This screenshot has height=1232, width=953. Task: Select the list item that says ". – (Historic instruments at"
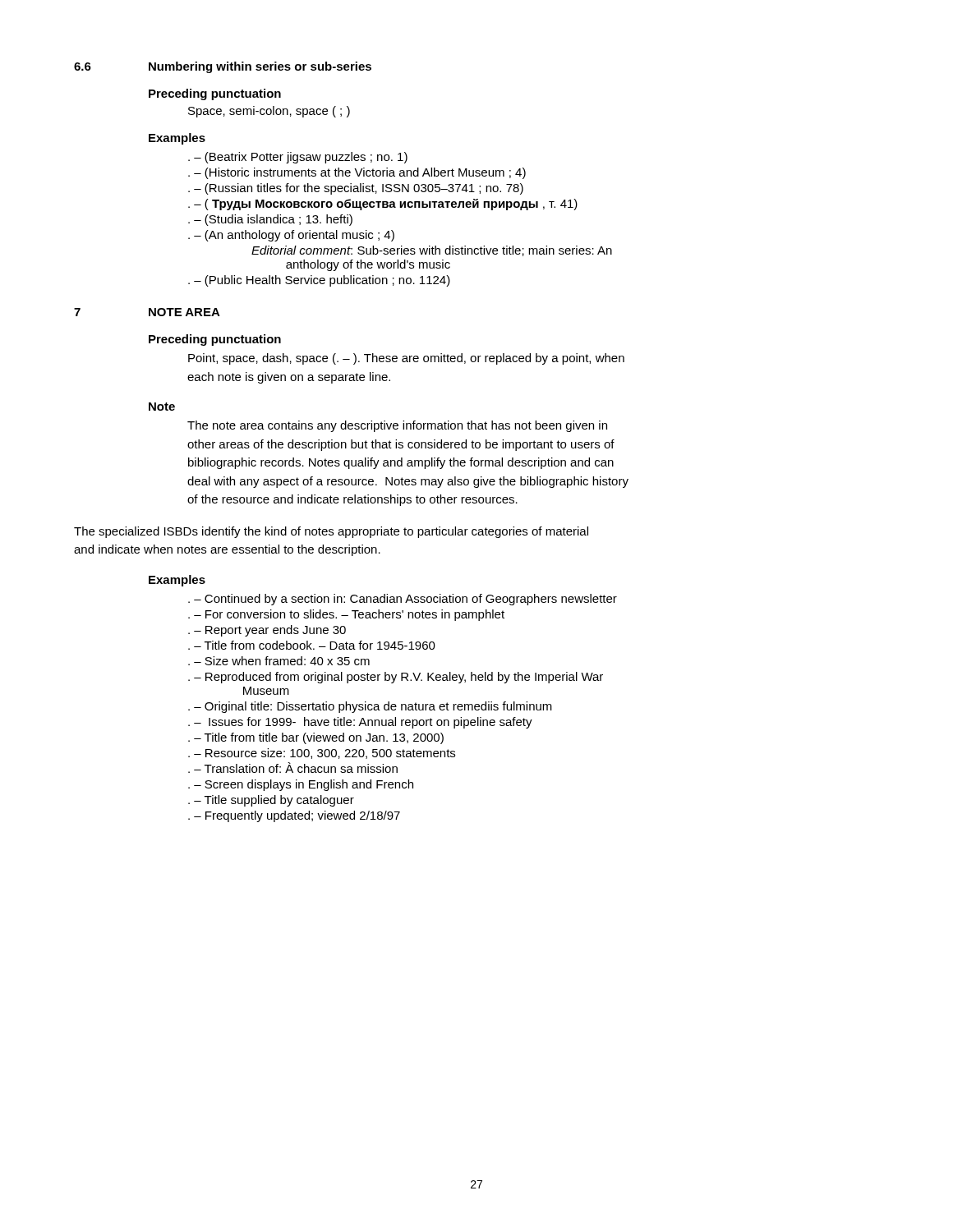coord(357,172)
